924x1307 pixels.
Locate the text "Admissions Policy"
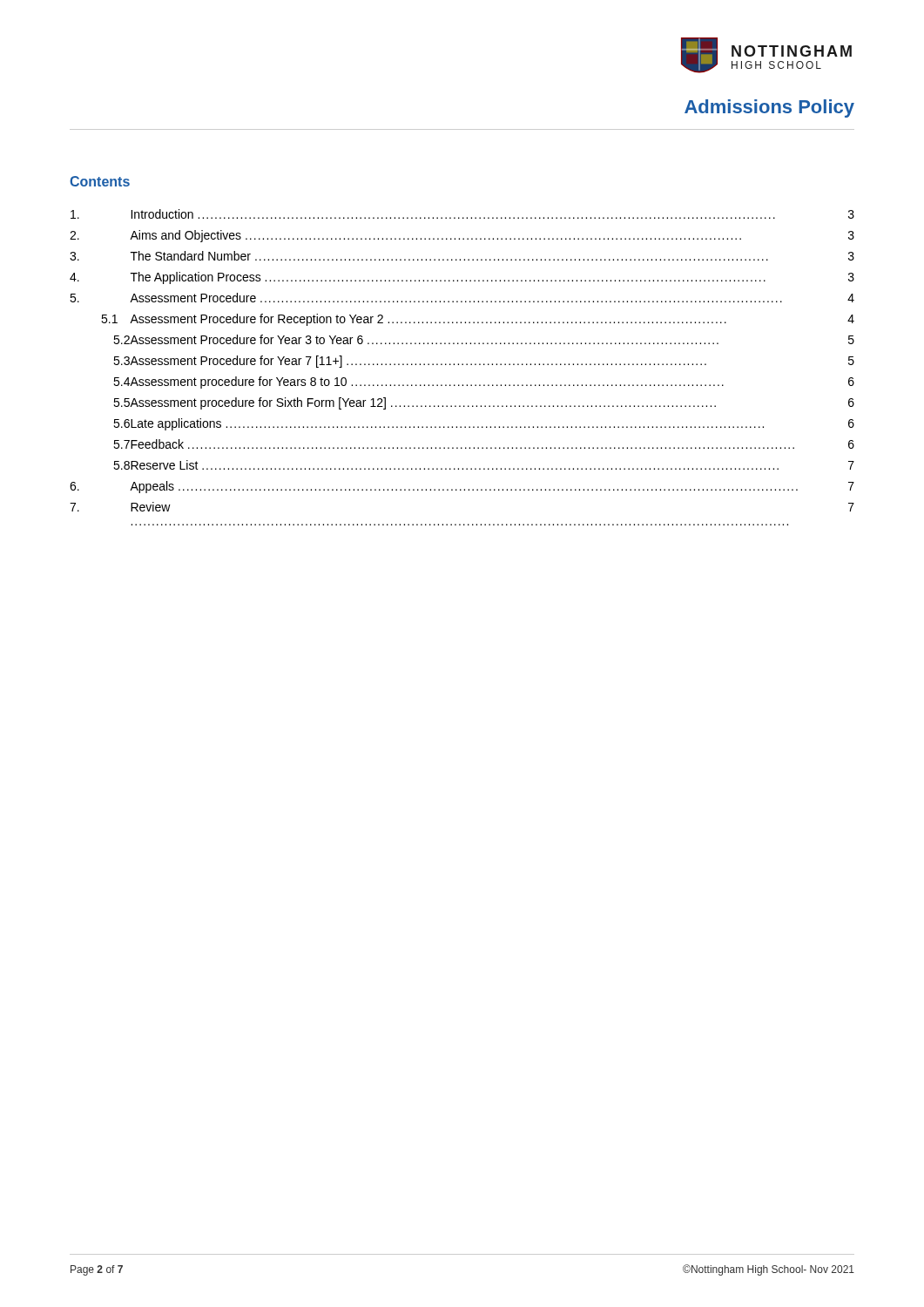click(769, 107)
